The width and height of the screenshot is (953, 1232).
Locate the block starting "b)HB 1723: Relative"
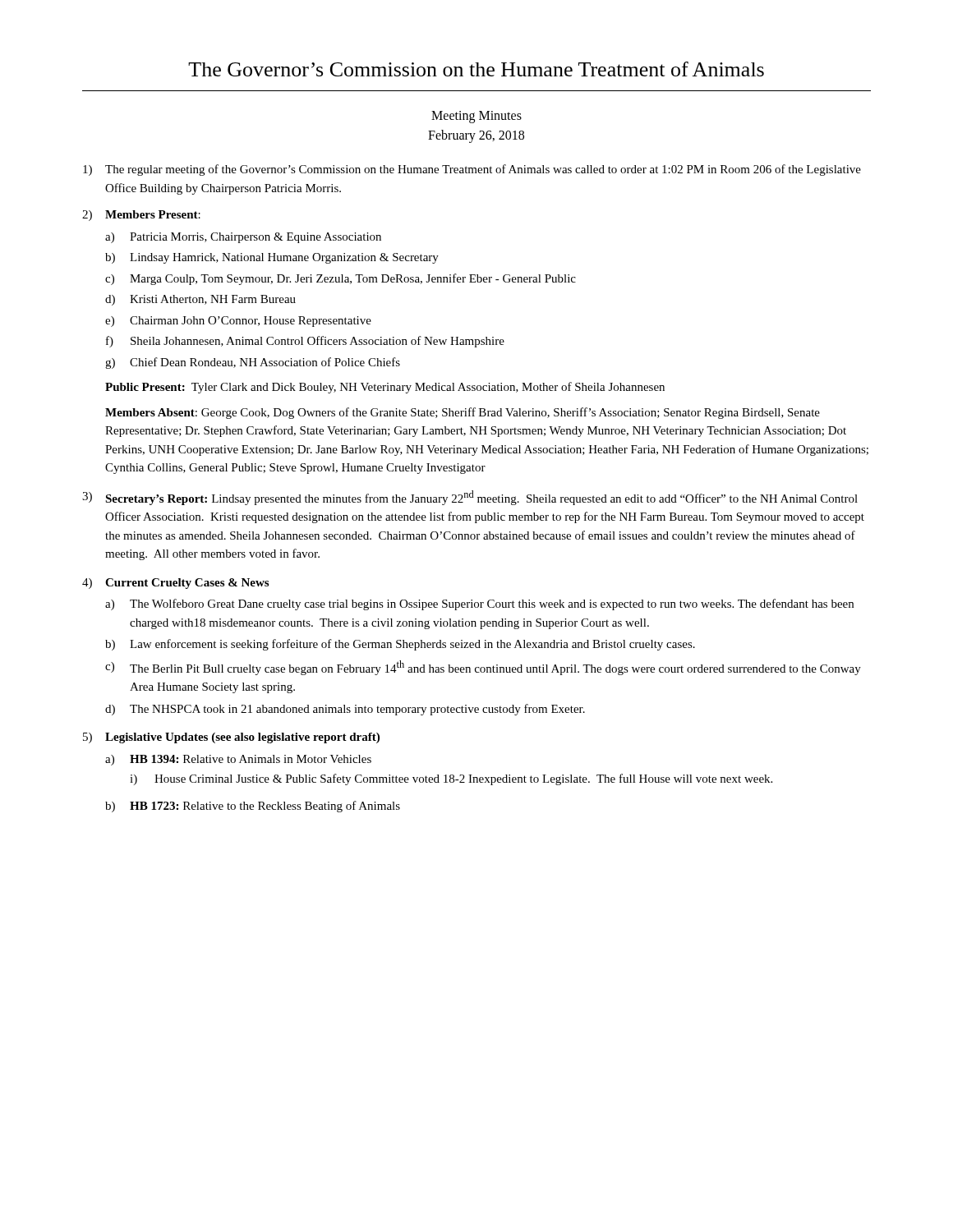tap(253, 807)
